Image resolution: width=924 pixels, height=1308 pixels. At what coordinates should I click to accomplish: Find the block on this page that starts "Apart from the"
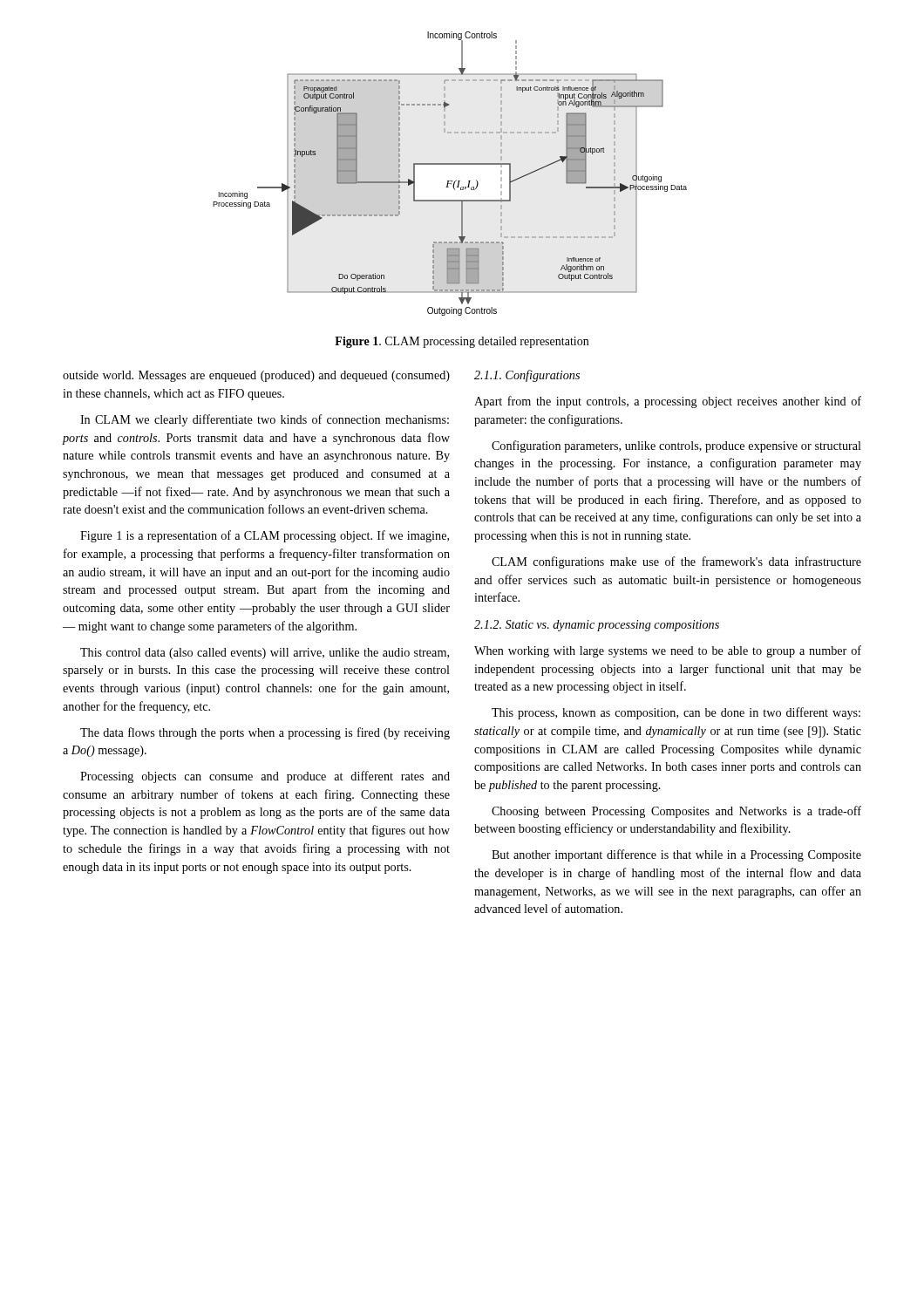(668, 410)
